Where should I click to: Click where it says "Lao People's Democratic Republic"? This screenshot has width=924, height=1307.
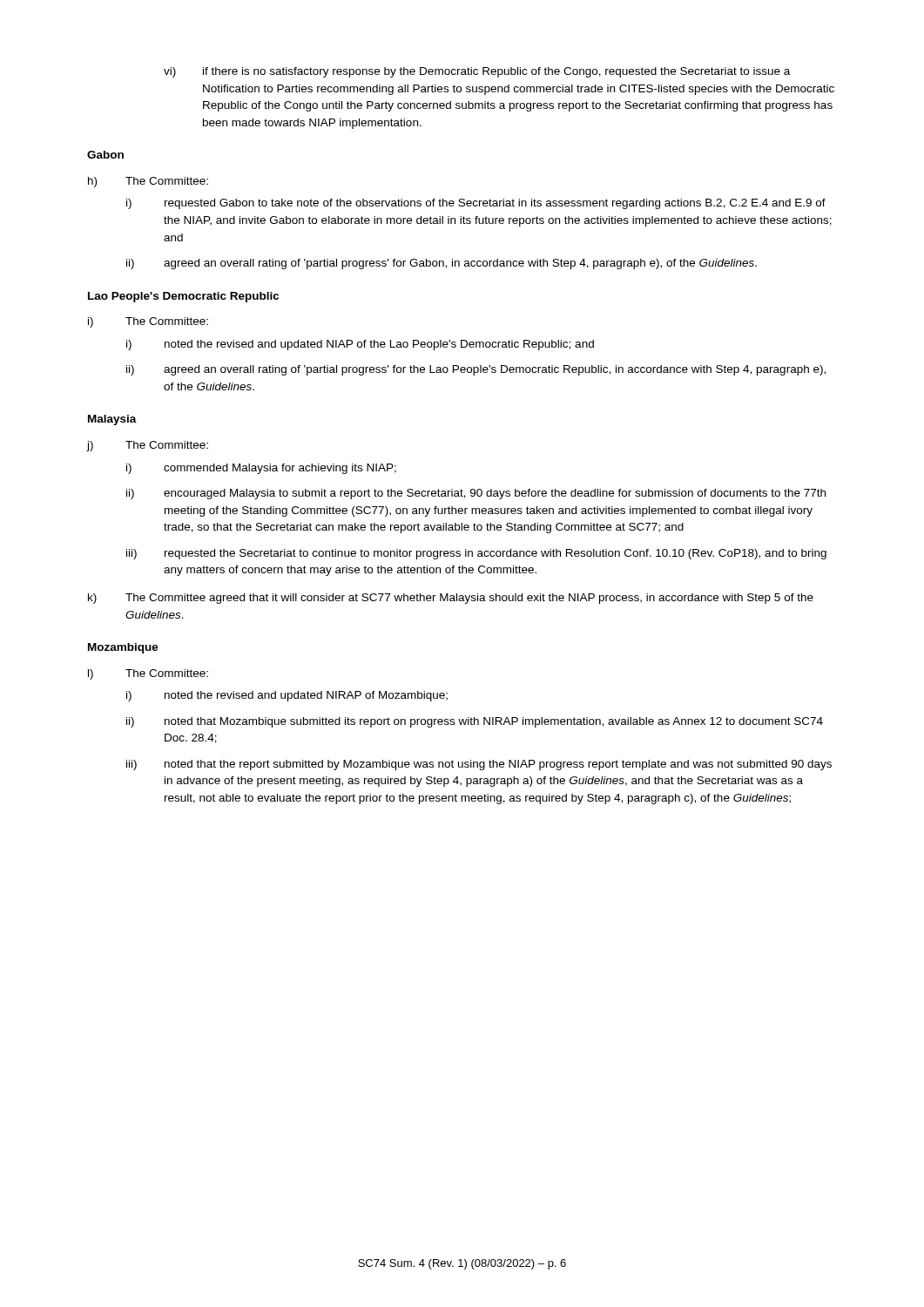coord(183,296)
